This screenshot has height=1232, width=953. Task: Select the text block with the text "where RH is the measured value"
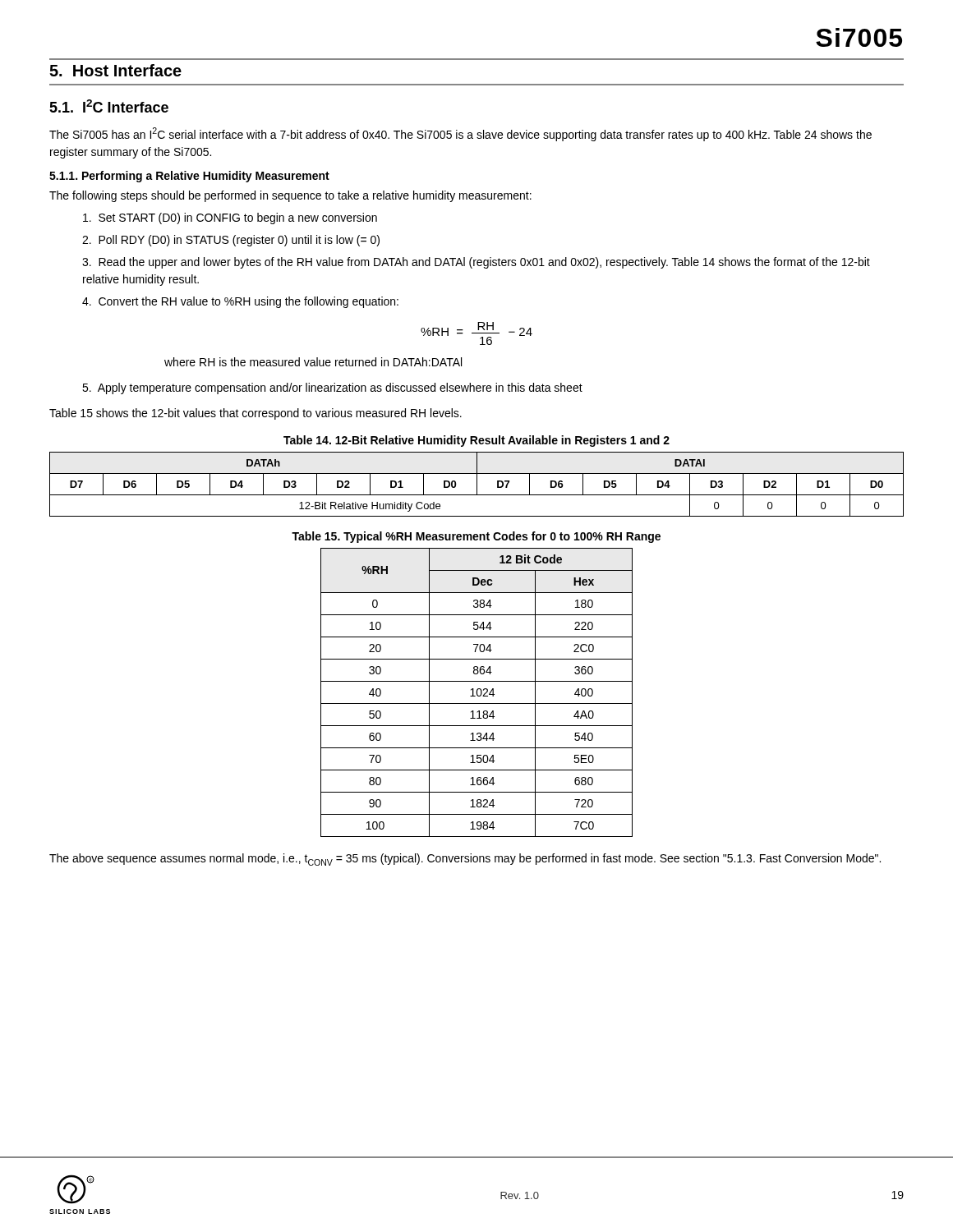[313, 362]
